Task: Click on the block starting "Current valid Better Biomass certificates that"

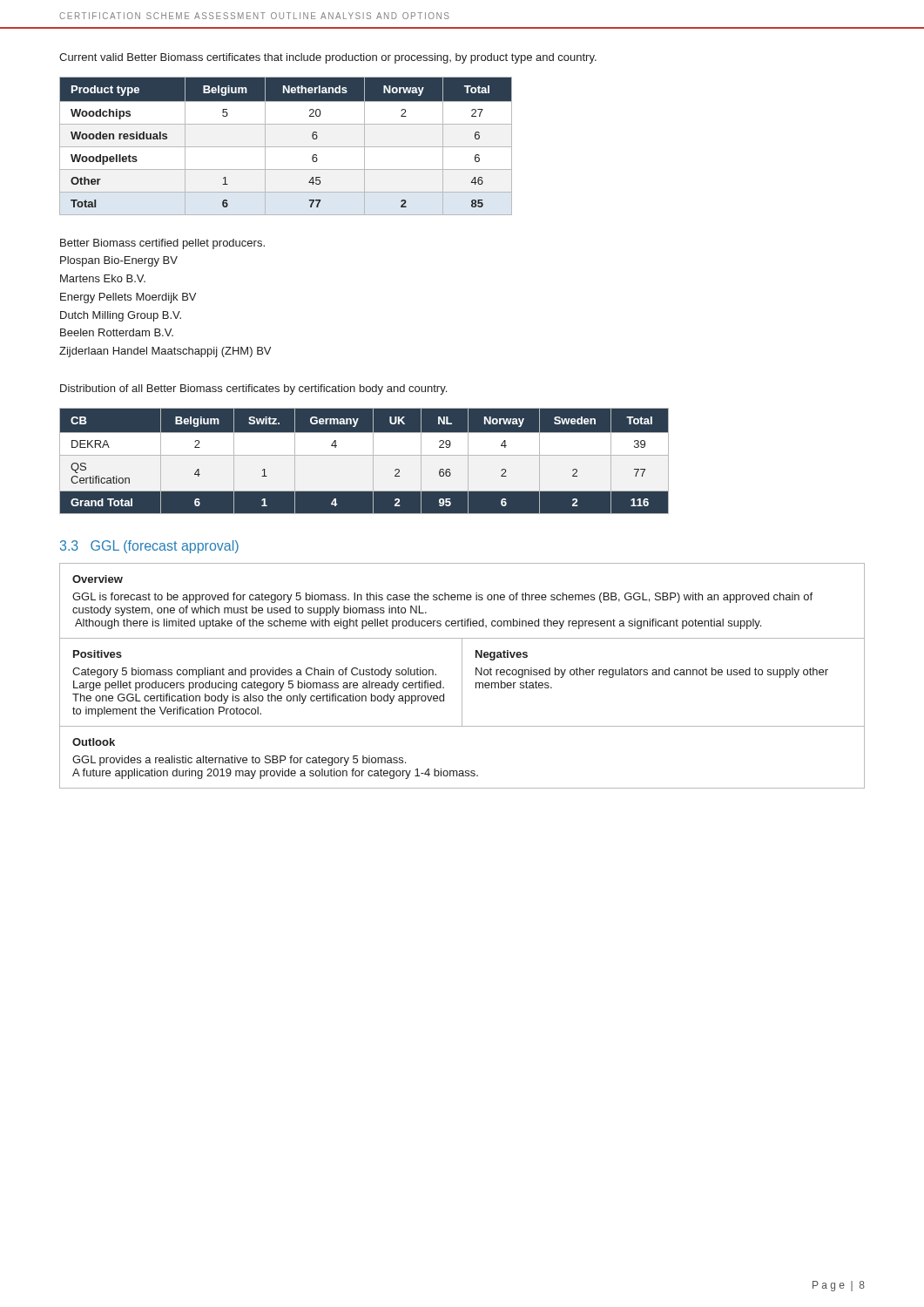Action: (x=328, y=57)
